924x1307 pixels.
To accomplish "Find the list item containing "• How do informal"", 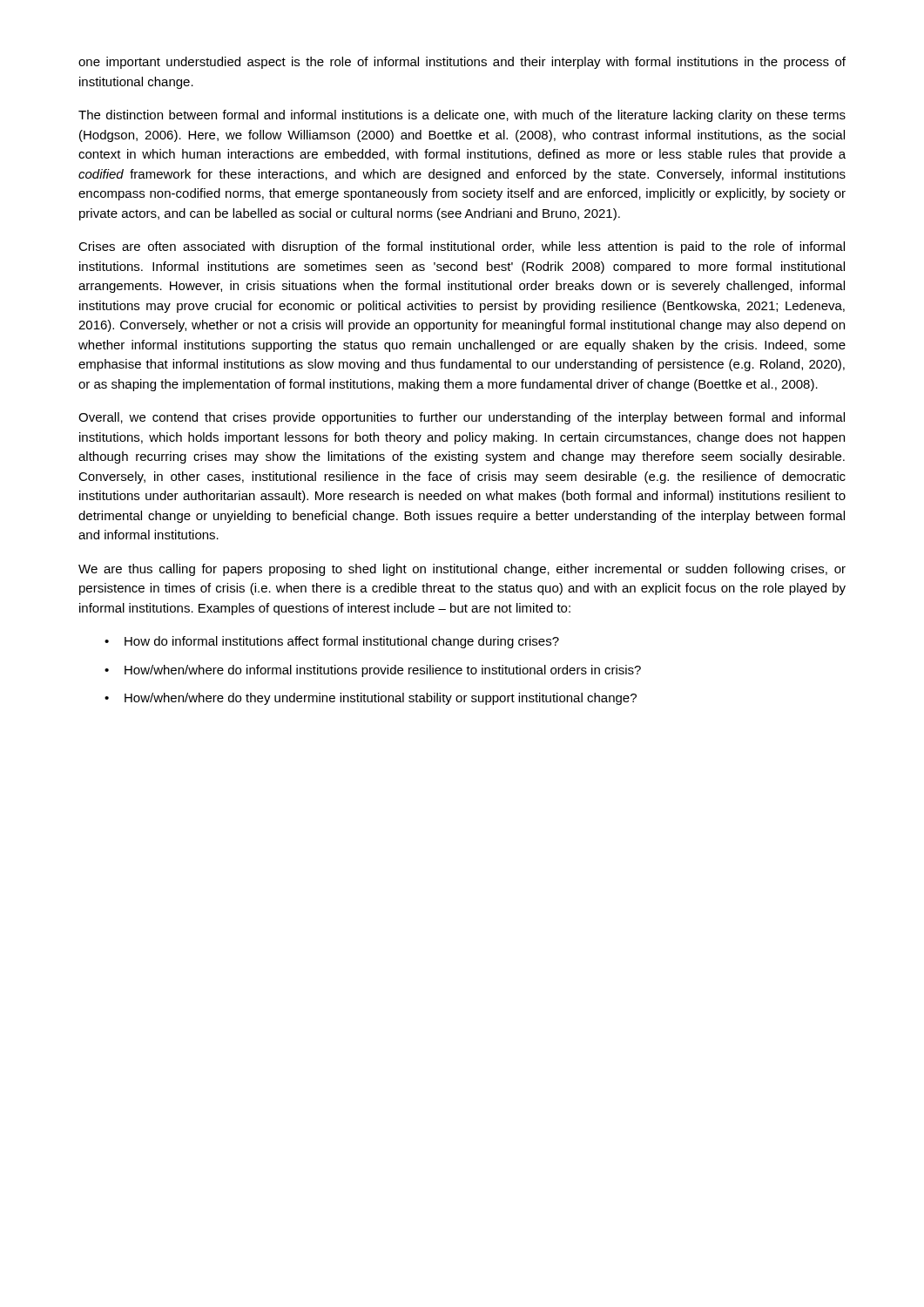I will point(475,641).
